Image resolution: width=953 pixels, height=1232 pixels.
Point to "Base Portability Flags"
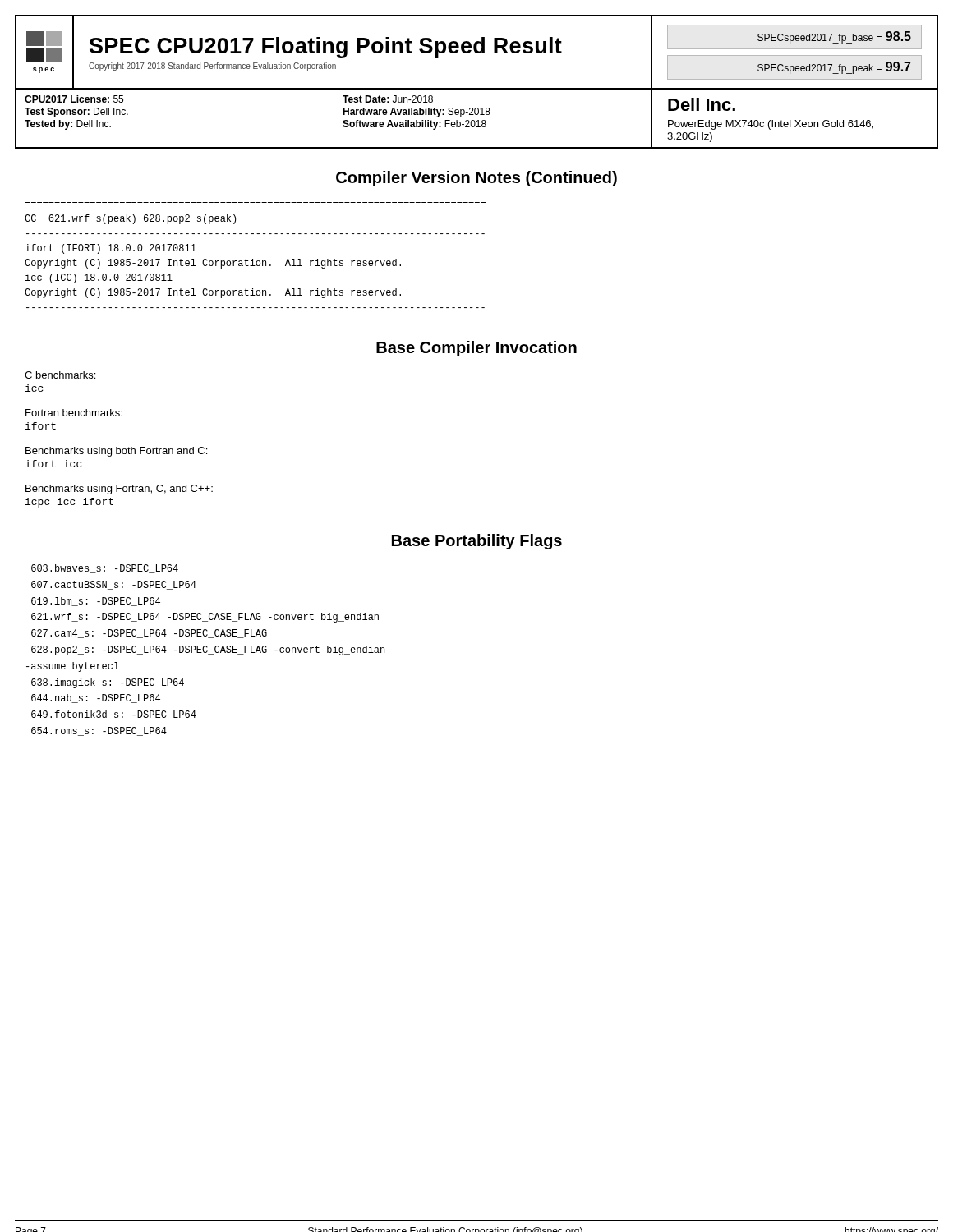(x=476, y=540)
